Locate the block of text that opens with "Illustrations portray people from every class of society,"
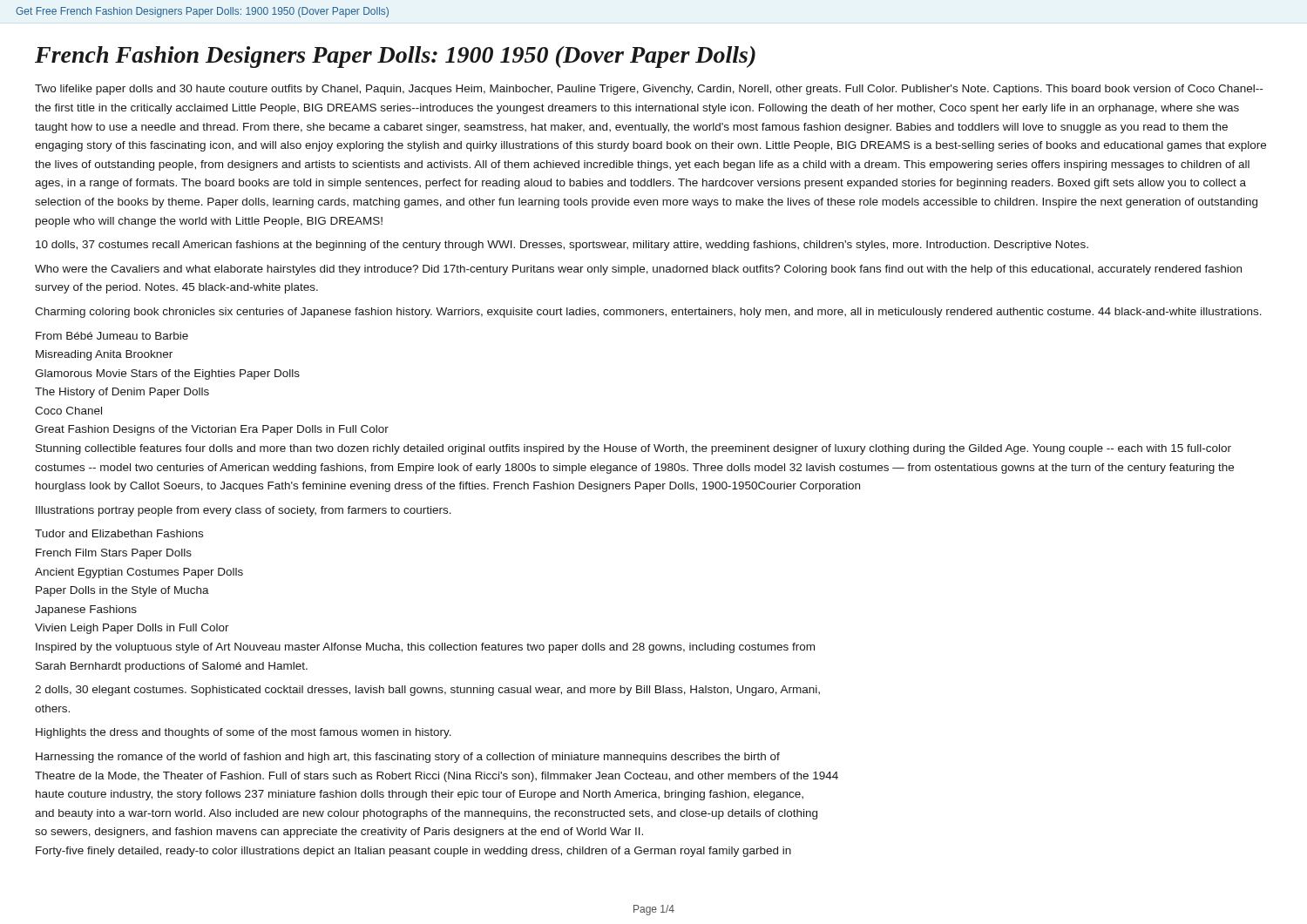Image resolution: width=1307 pixels, height=924 pixels. click(x=244, y=511)
